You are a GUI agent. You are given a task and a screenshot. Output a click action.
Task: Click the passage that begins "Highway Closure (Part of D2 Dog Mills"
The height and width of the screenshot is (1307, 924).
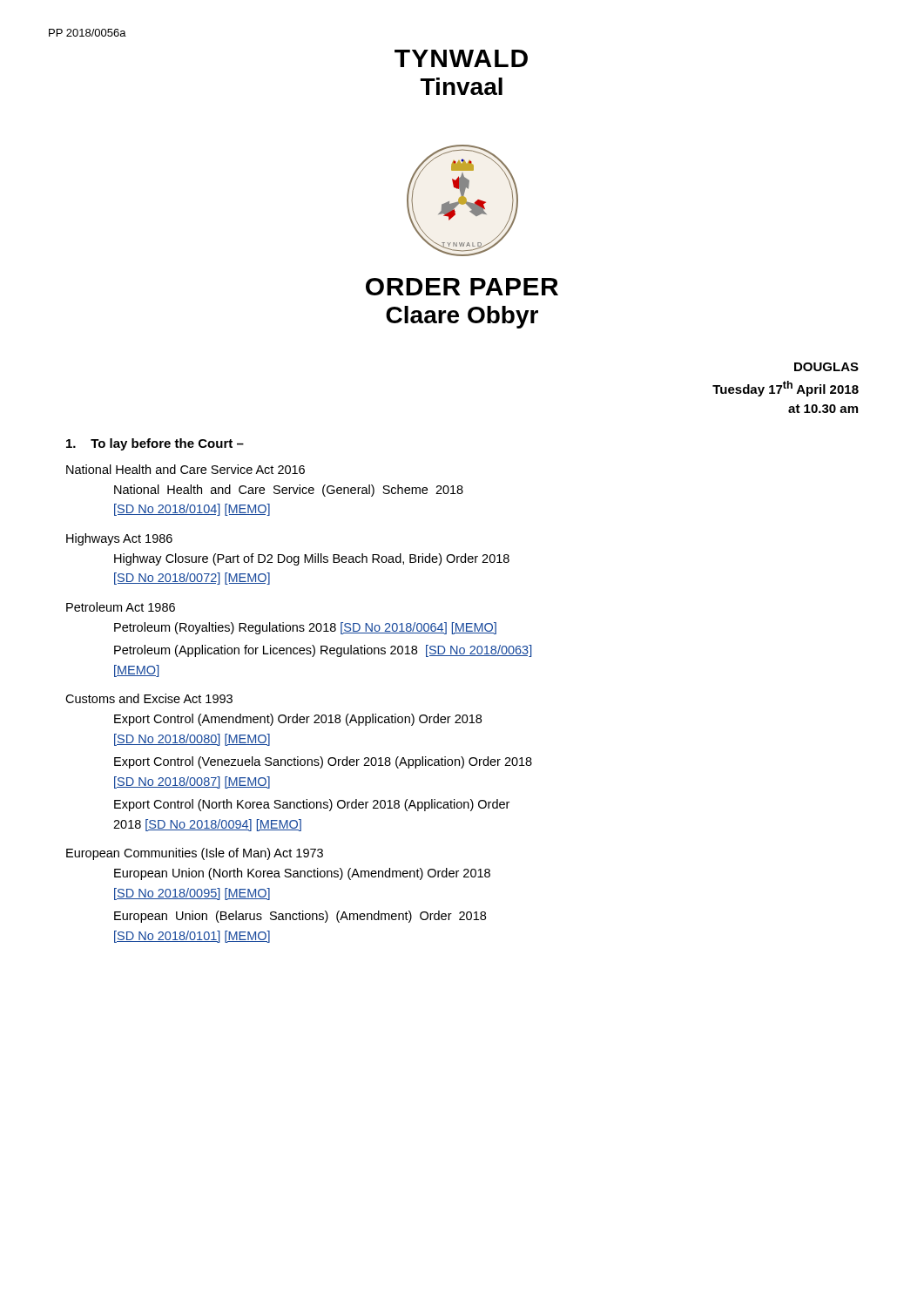311,568
